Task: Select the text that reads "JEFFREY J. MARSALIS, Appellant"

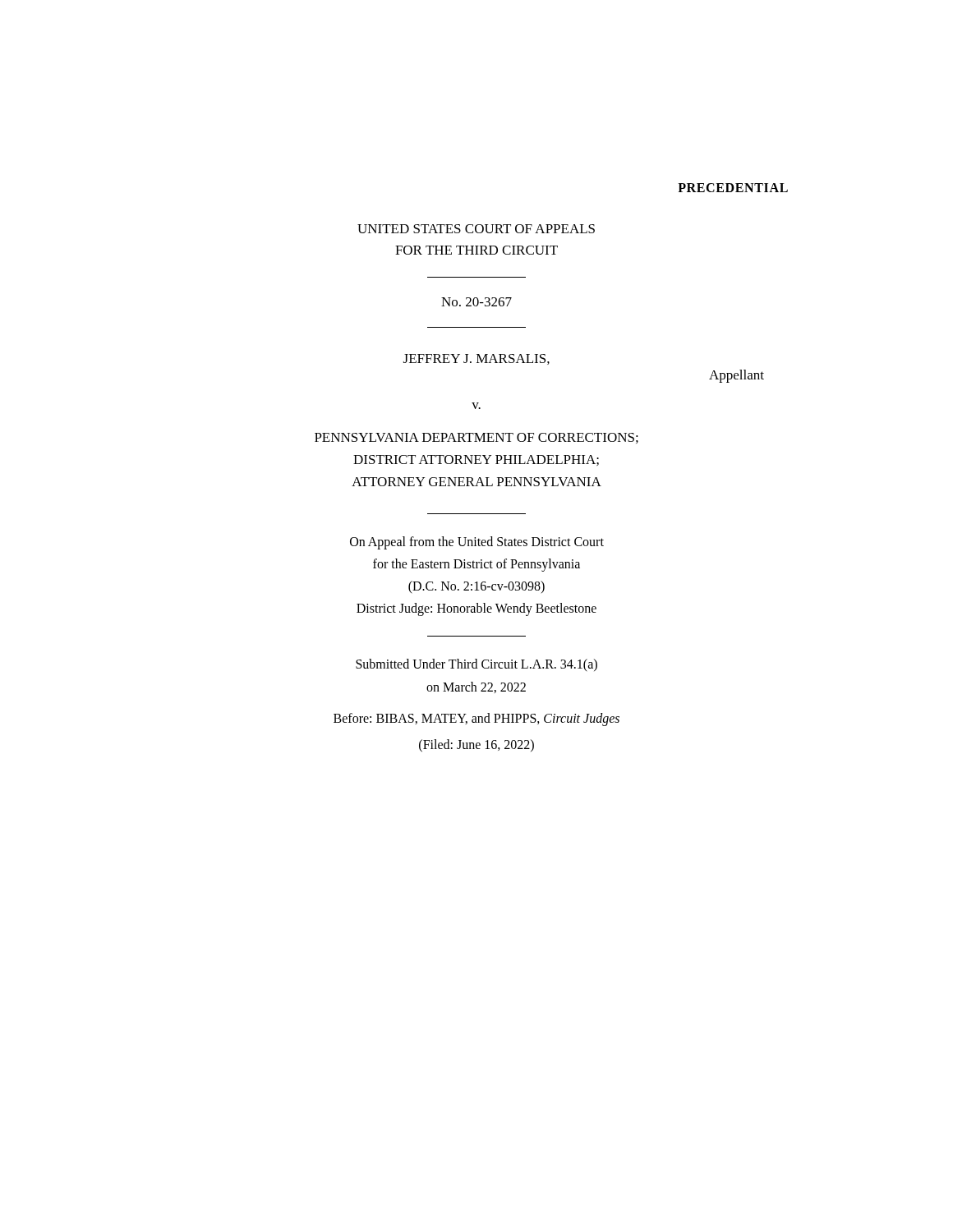Action: pos(476,367)
